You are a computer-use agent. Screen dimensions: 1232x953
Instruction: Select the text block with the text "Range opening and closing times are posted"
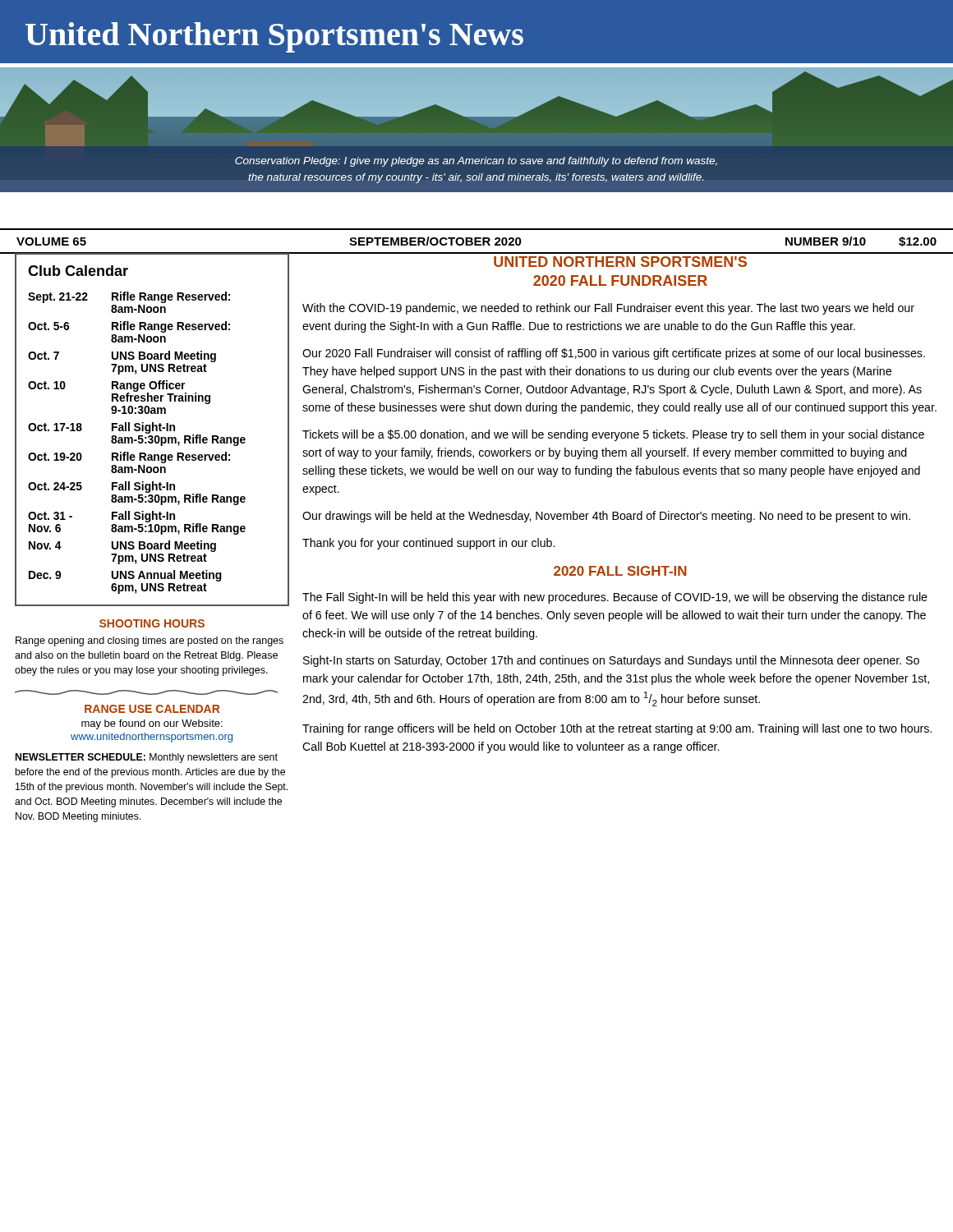149,655
